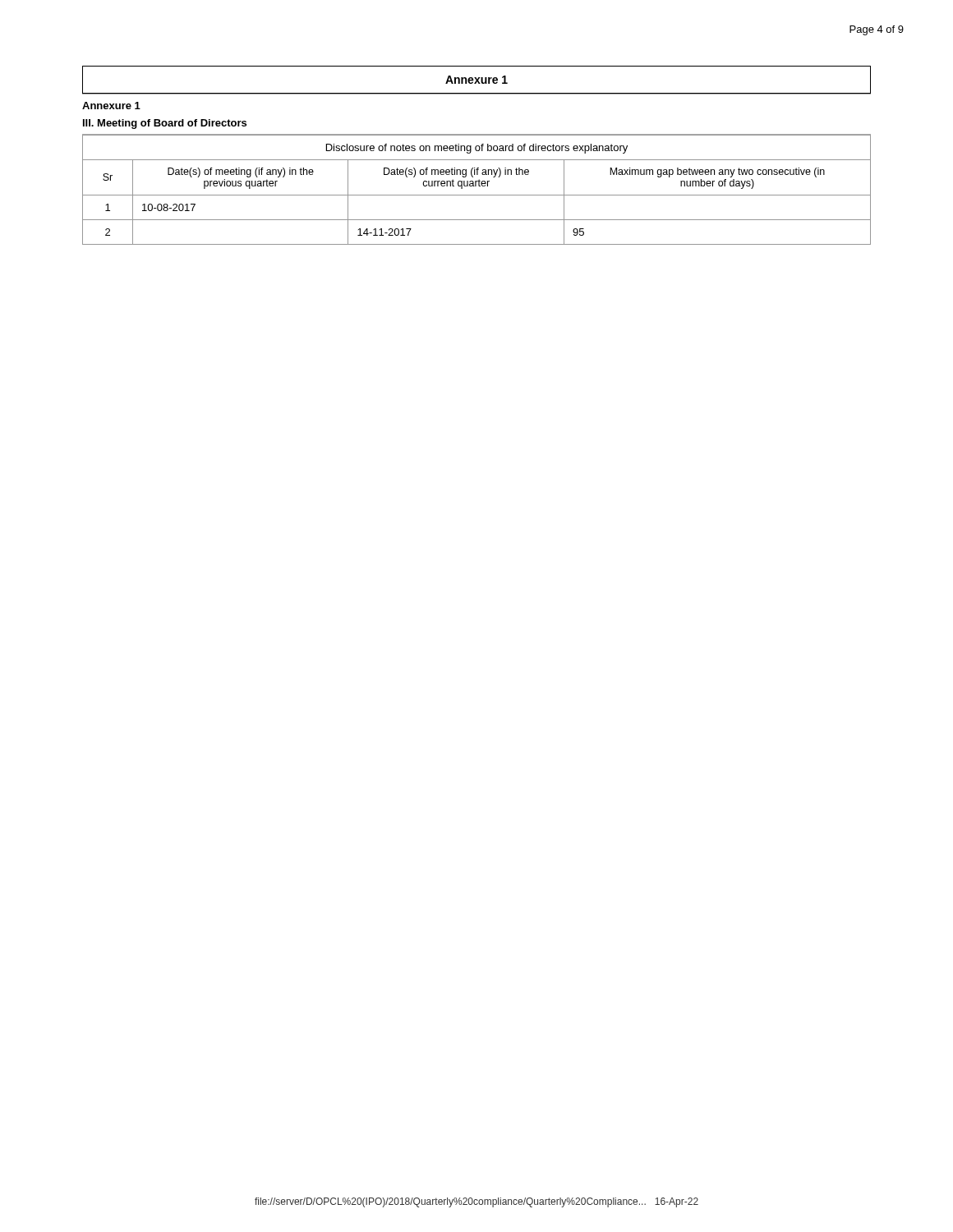The image size is (953, 1232).
Task: Point to "III. Meeting of Board of Directors"
Action: pos(476,124)
